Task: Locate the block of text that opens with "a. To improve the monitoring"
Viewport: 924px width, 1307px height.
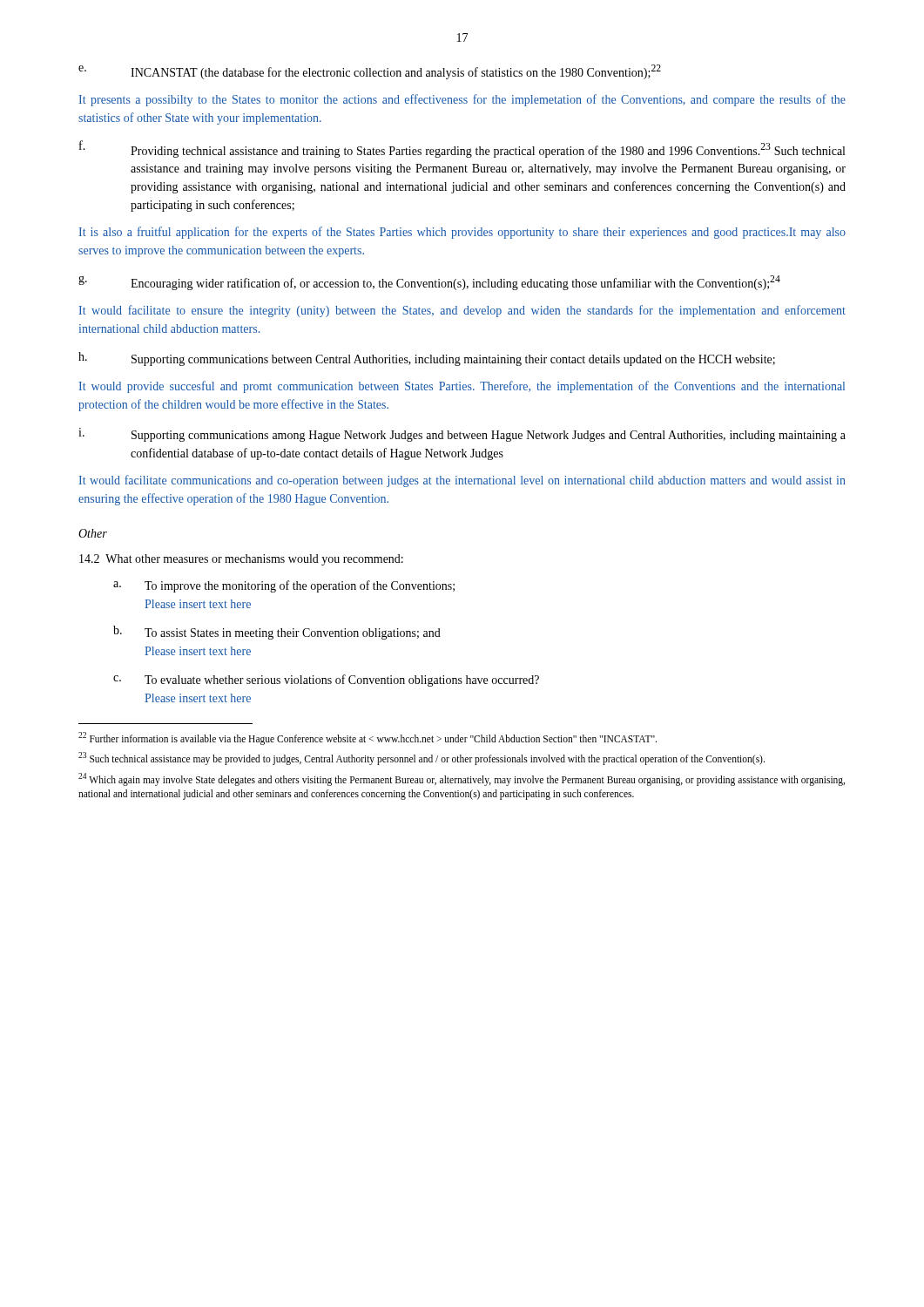Action: tap(284, 586)
